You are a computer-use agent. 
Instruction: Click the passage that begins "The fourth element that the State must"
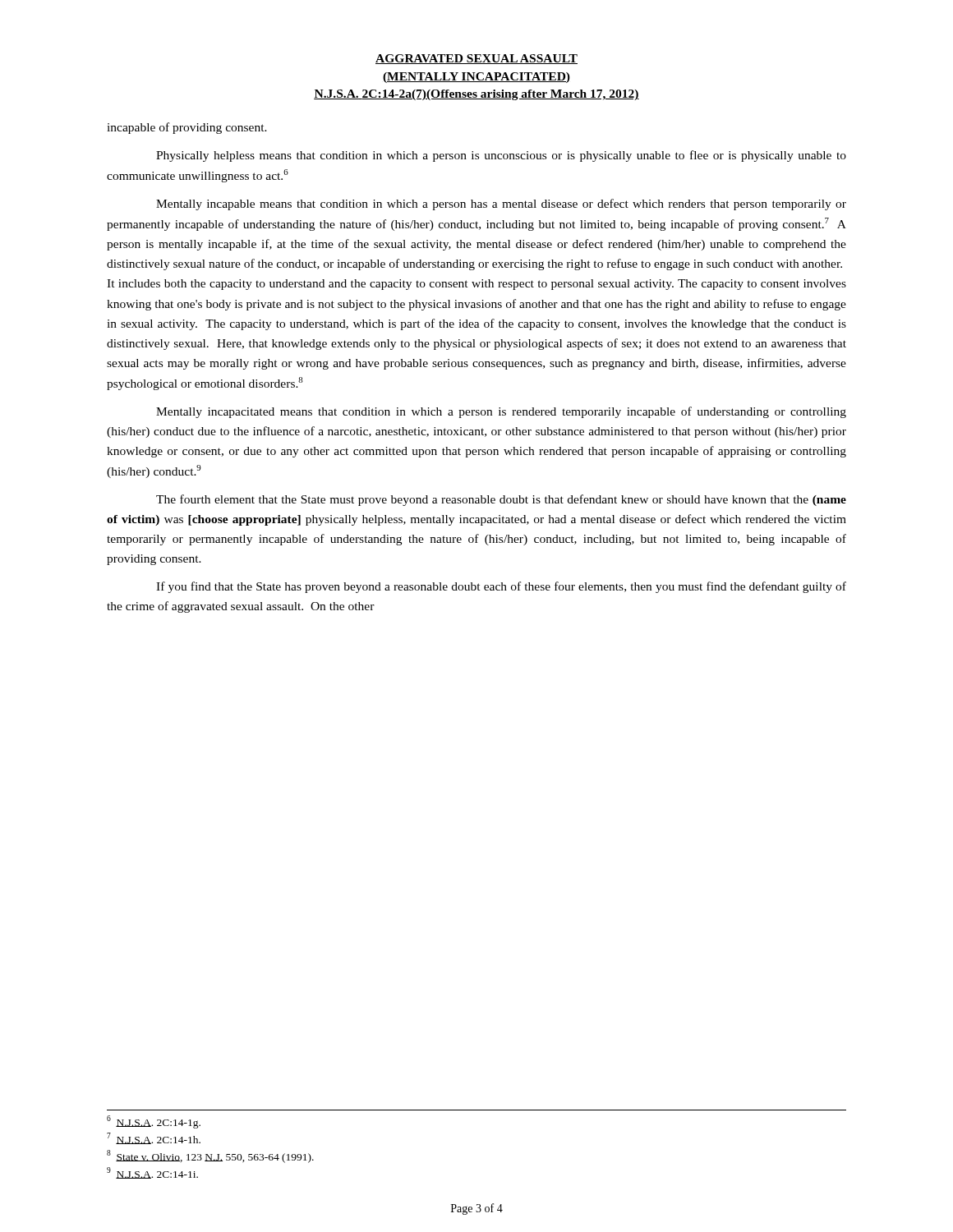(476, 529)
